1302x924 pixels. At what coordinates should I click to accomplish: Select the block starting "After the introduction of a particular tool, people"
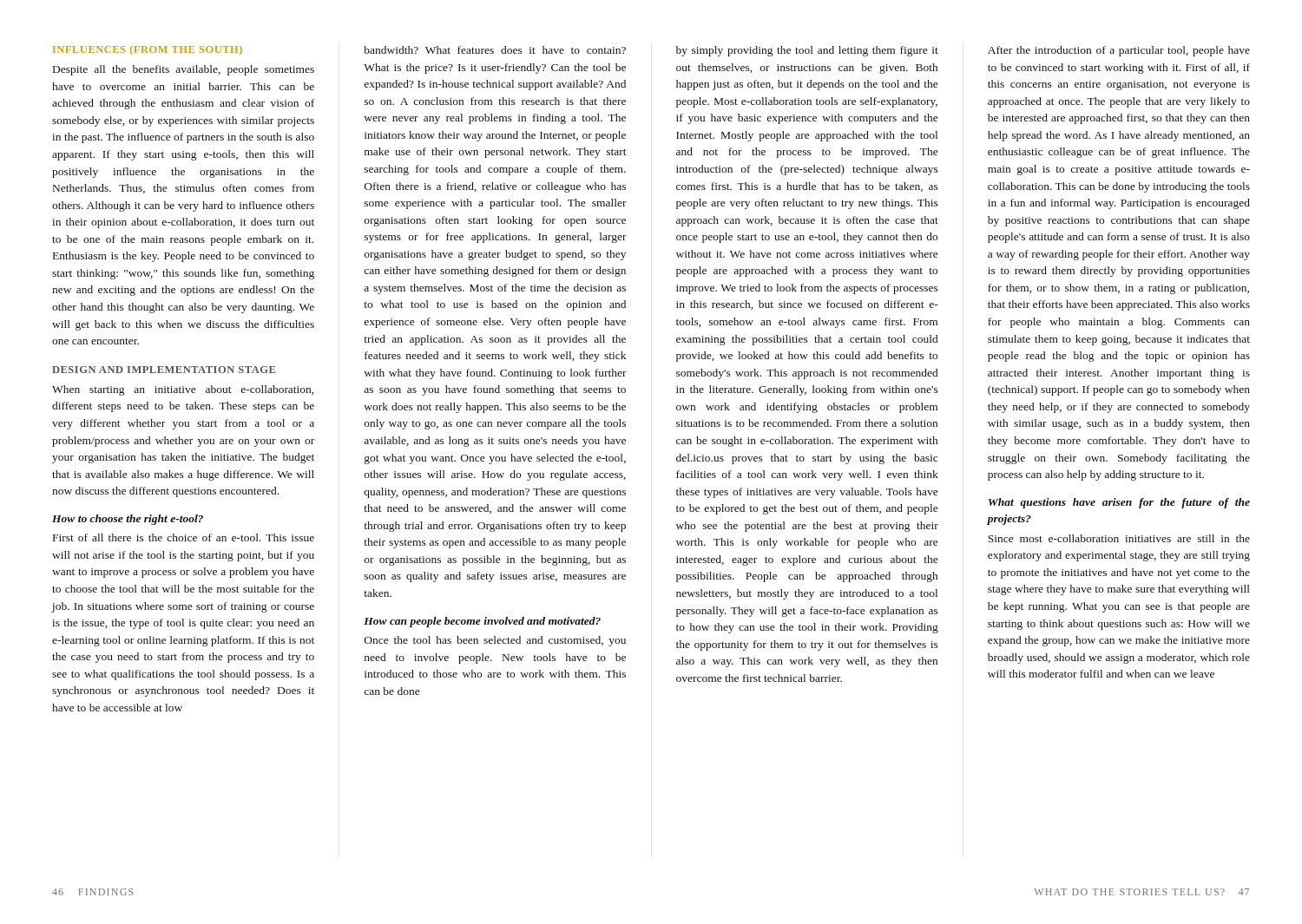[1119, 262]
